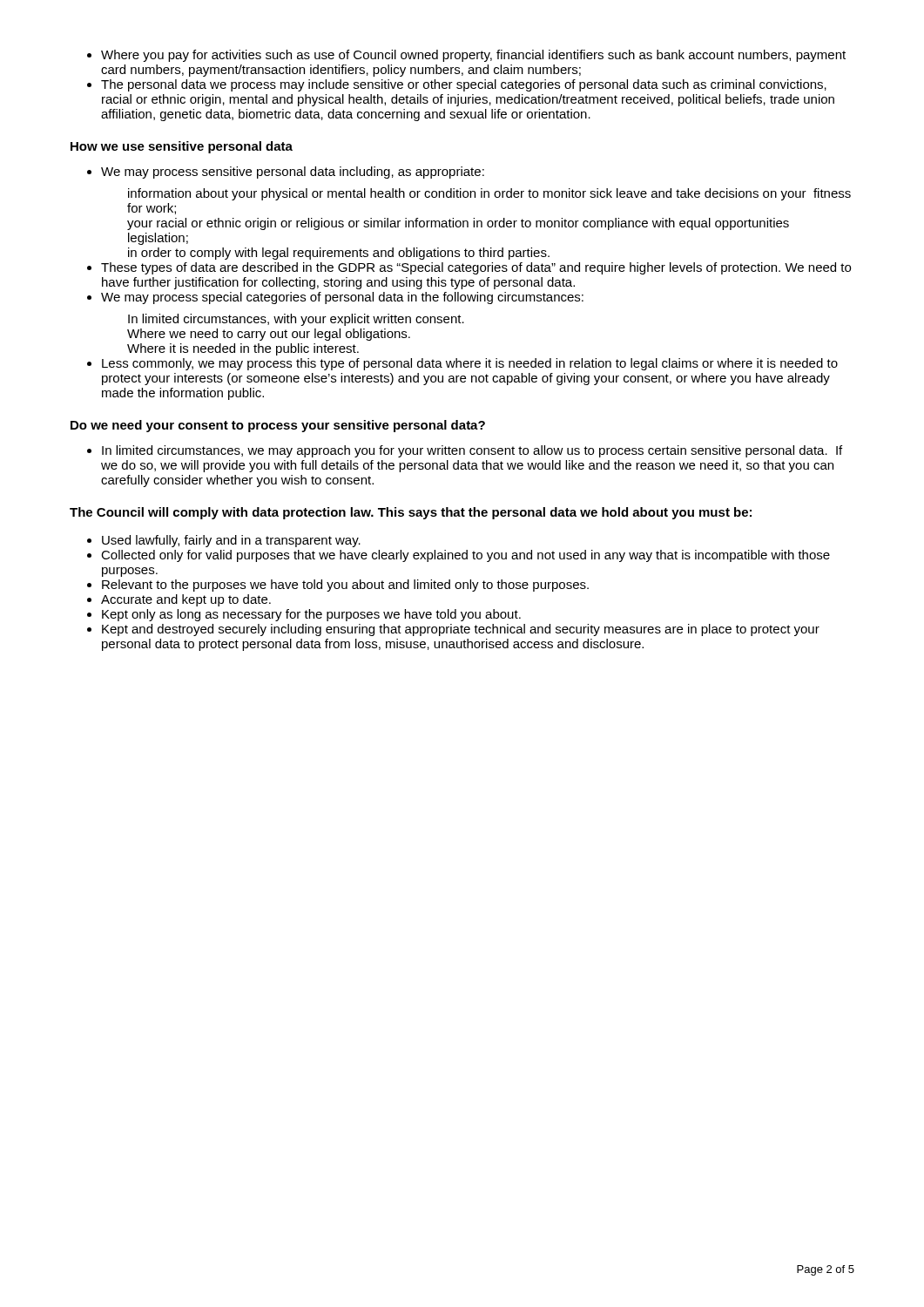Locate the list item with the text "These types of"

[x=478, y=274]
